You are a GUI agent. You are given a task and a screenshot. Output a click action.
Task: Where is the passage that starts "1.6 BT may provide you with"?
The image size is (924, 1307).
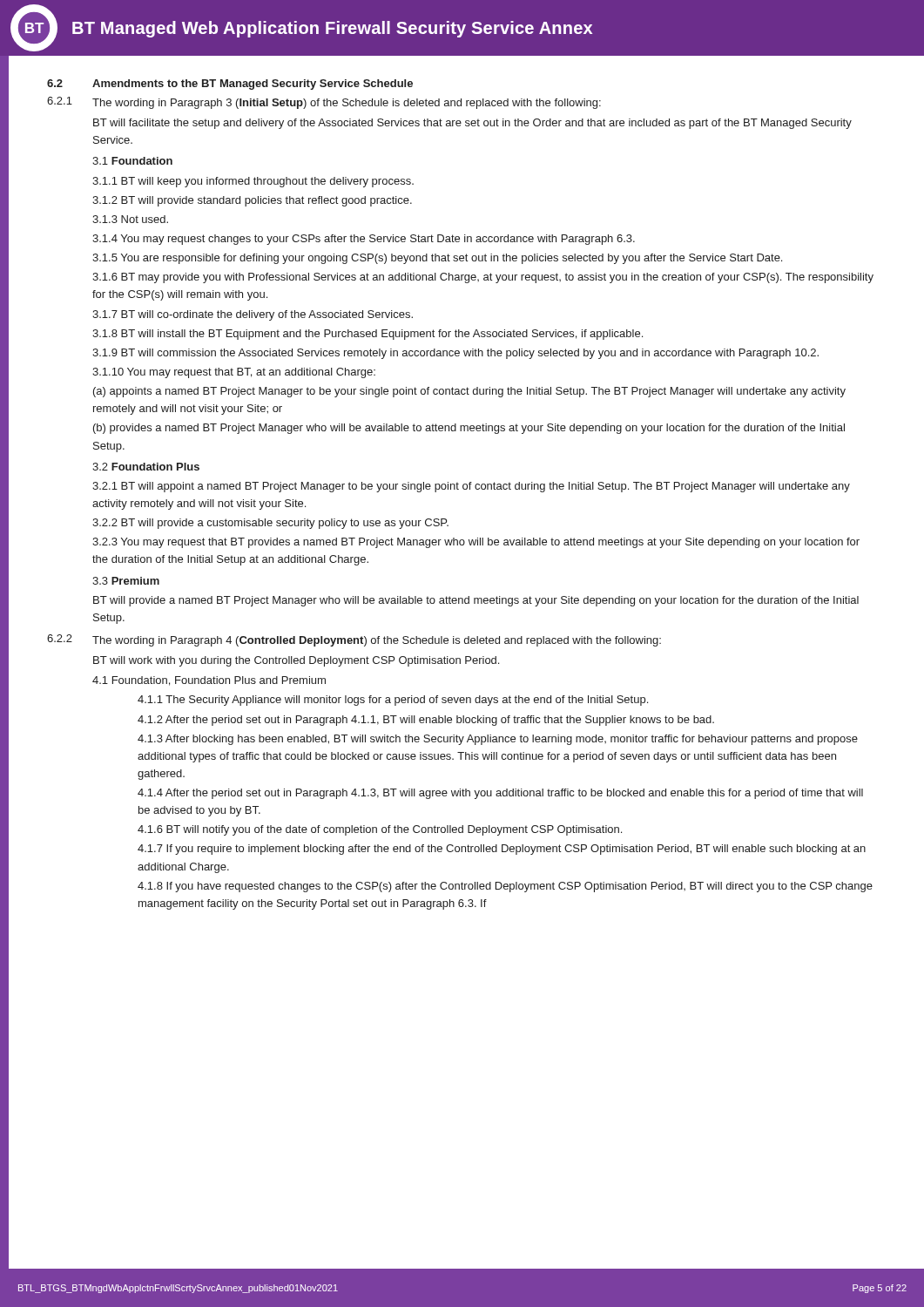[x=483, y=286]
